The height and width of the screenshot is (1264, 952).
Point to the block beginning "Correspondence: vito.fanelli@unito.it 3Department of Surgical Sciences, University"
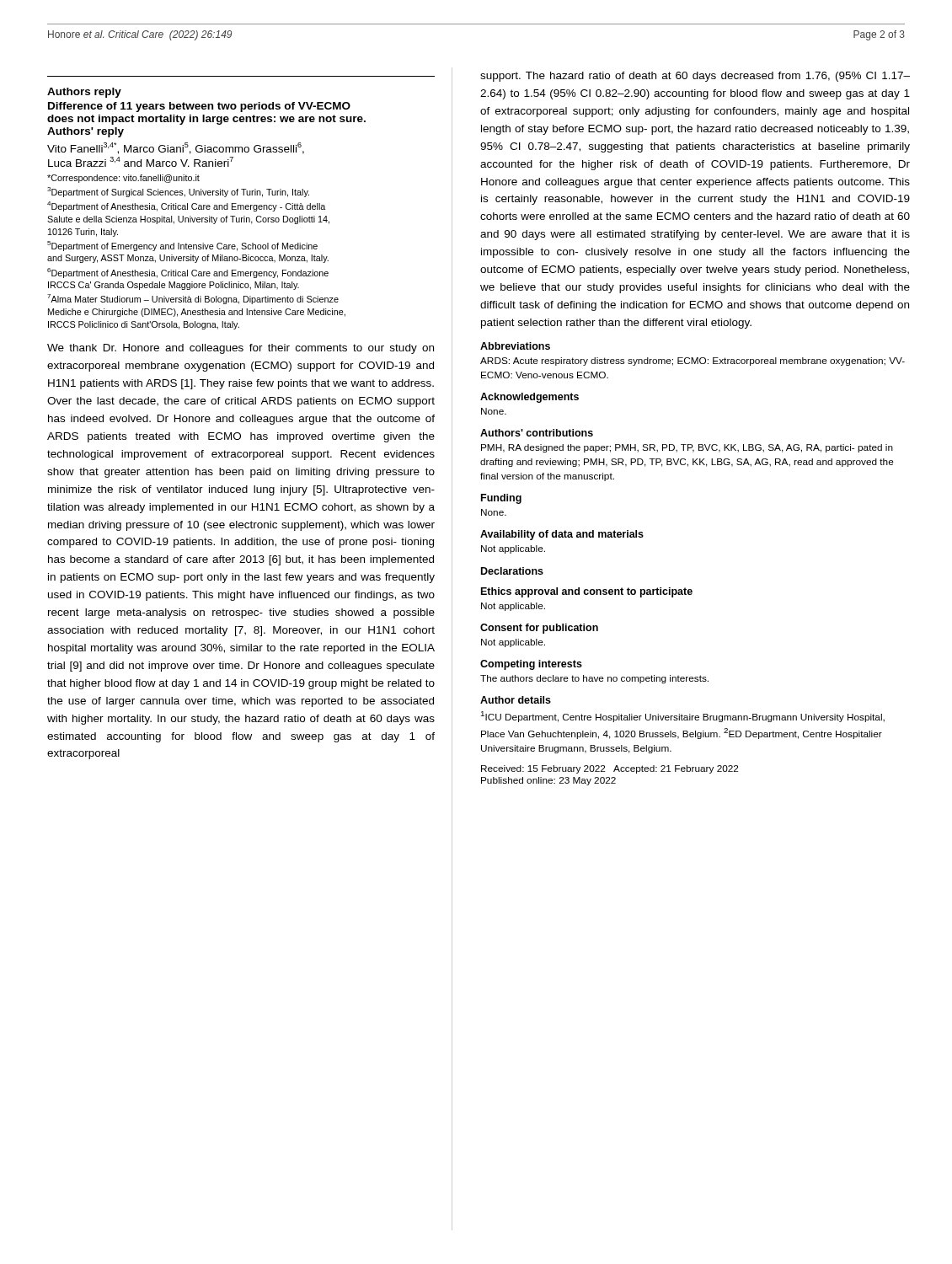click(x=197, y=251)
